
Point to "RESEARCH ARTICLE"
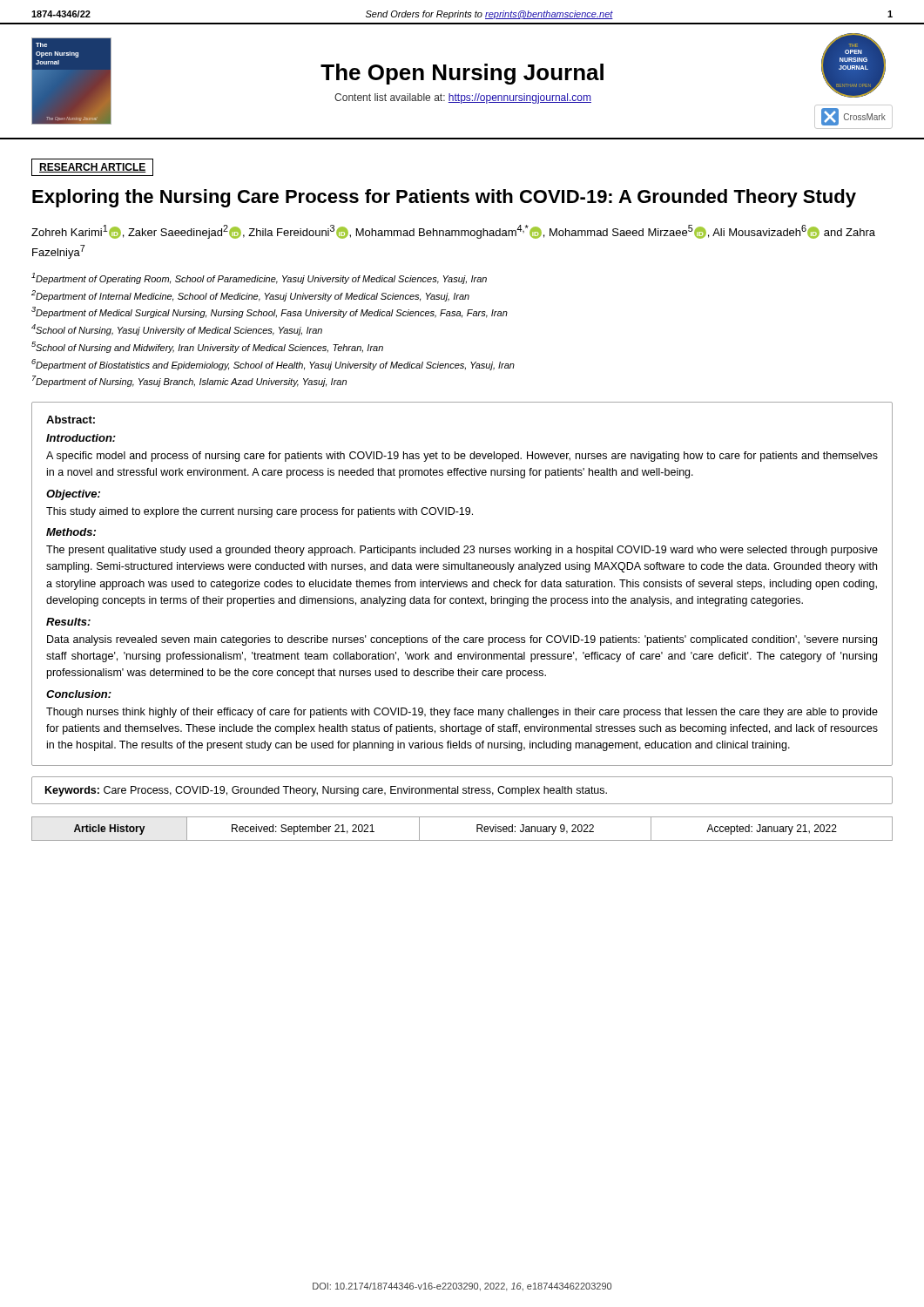92,167
